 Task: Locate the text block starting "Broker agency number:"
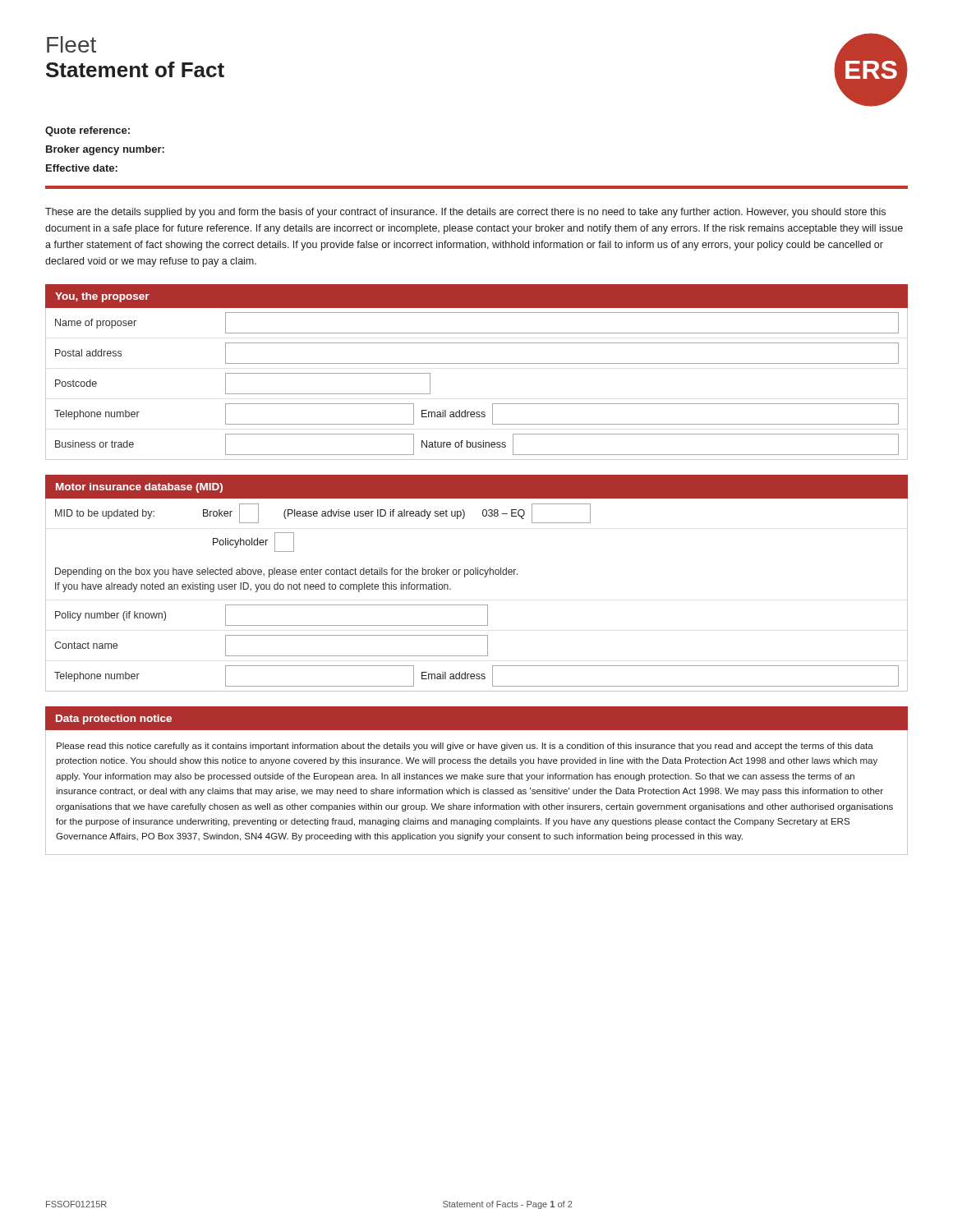coord(105,149)
